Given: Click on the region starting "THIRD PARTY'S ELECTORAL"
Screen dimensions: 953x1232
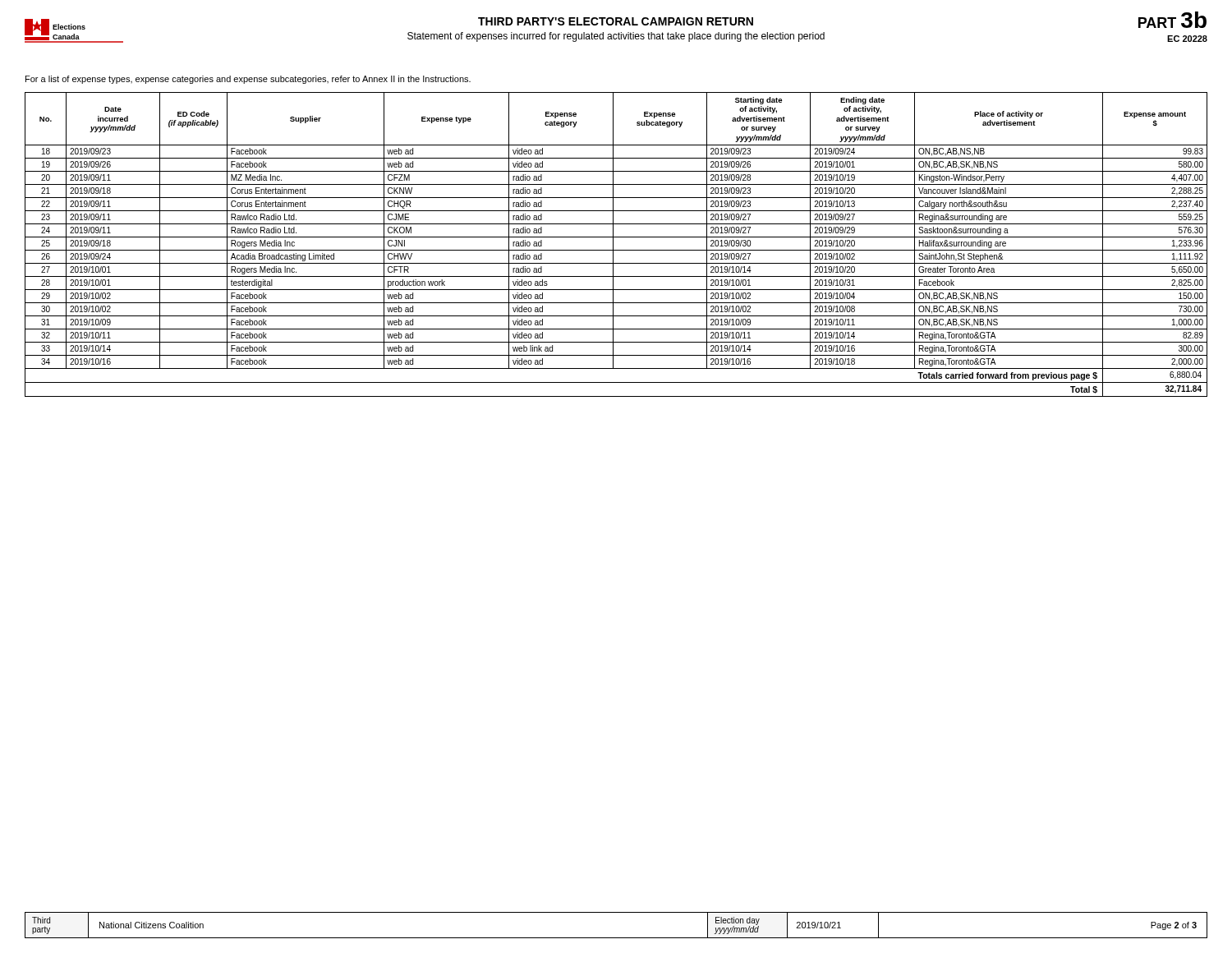Looking at the screenshot, I should click(616, 28).
